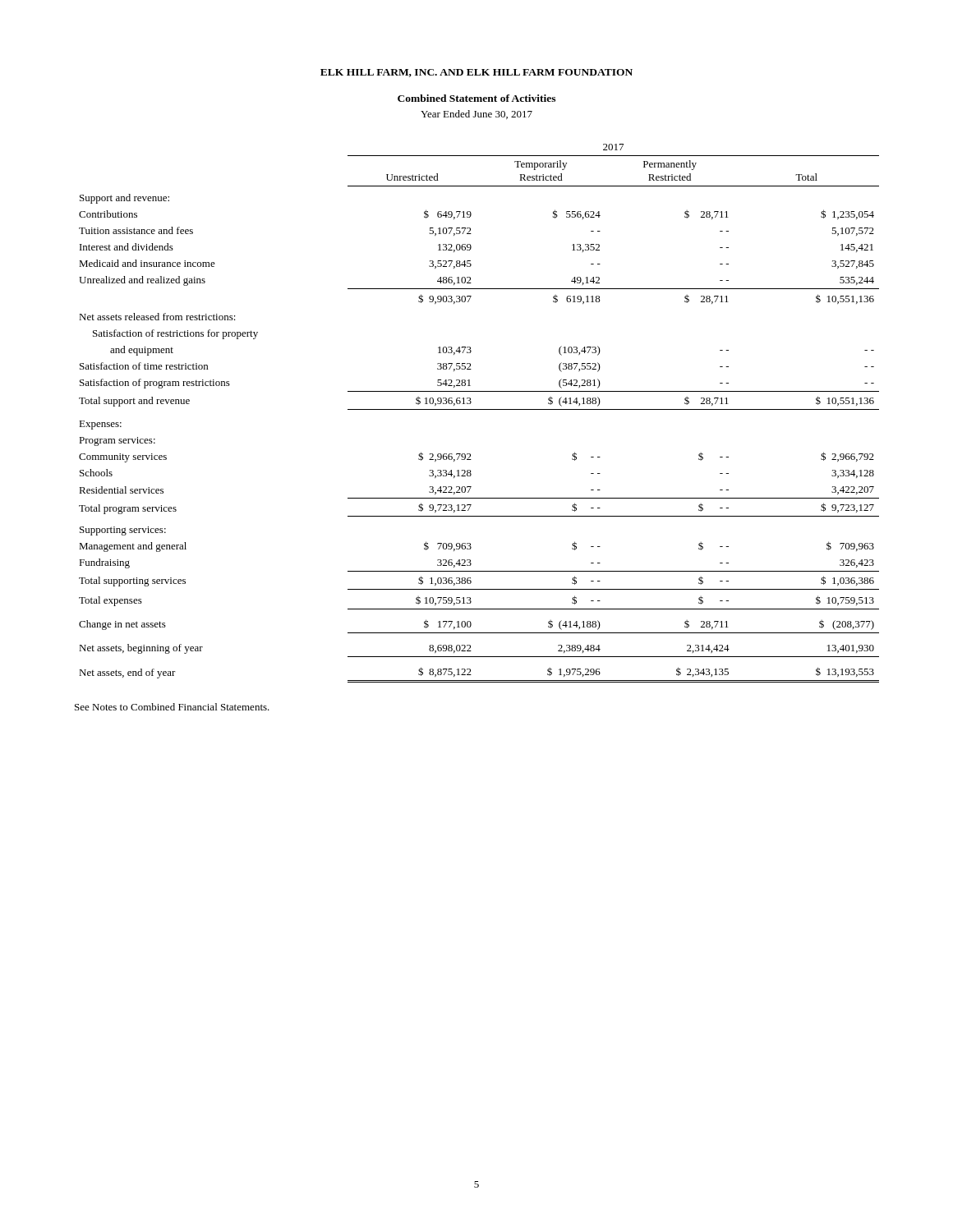
Task: Find the table
Action: click(x=476, y=411)
